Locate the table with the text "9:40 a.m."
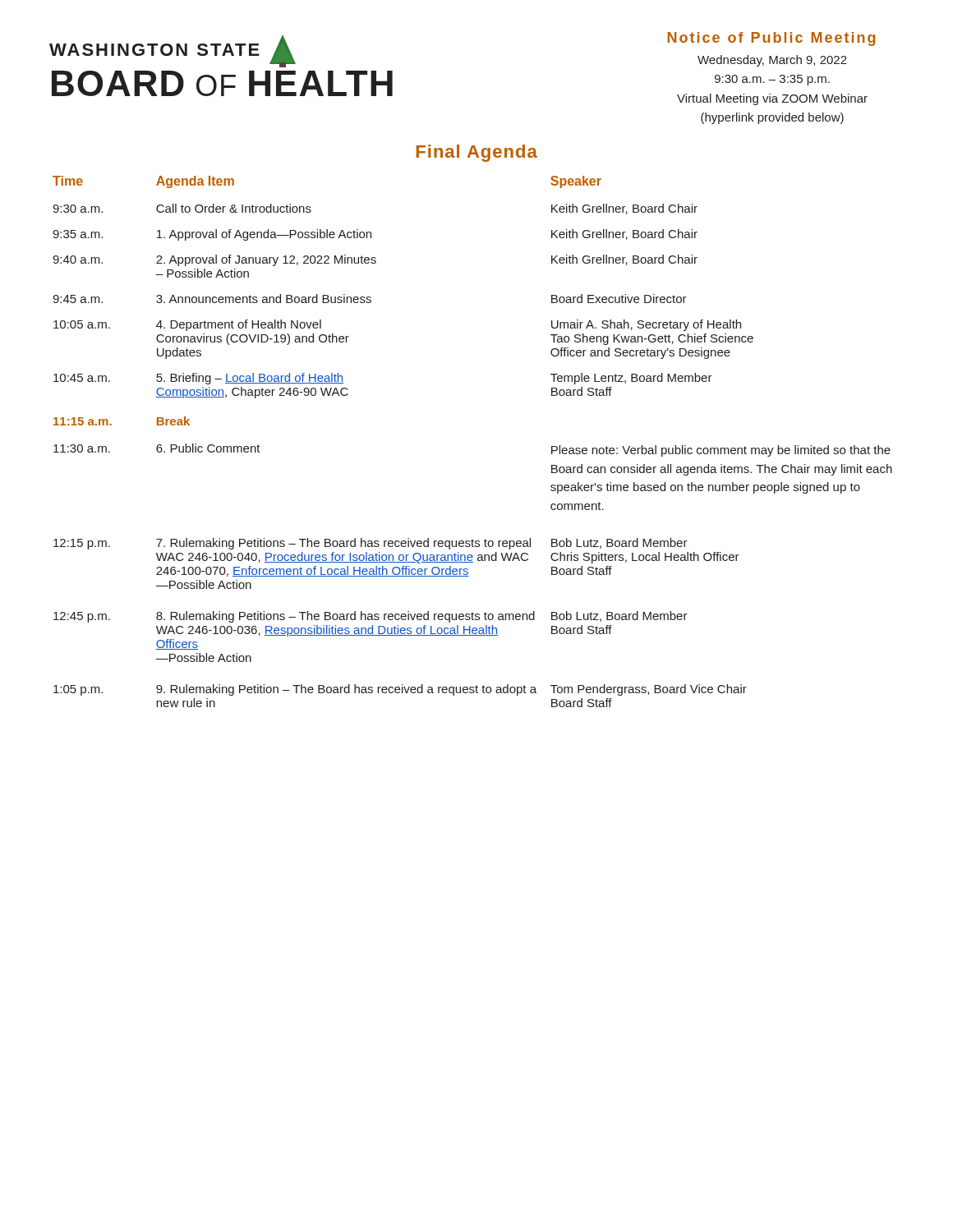The width and height of the screenshot is (953, 1232). click(476, 443)
